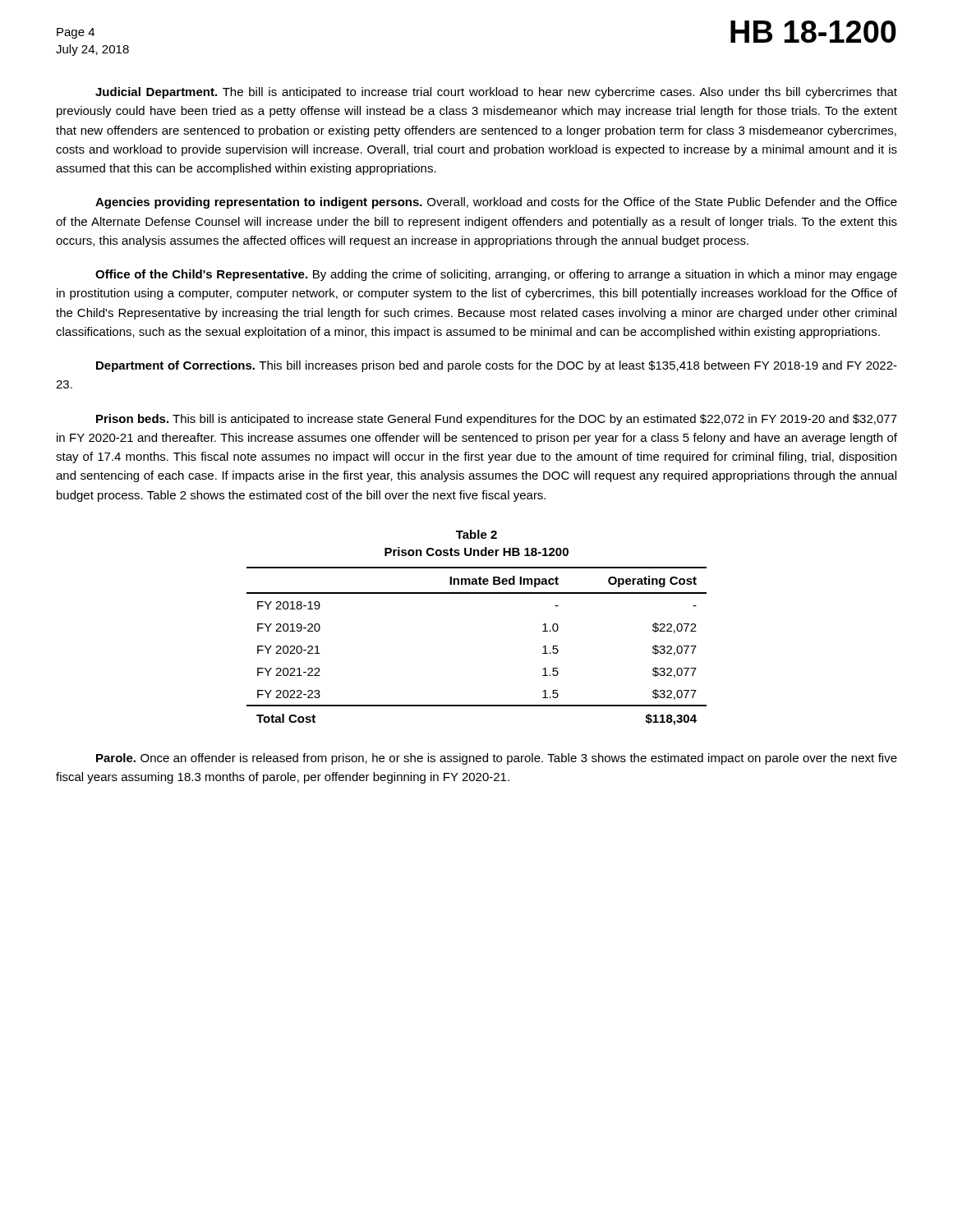Click on the table containing "Total Cost"
Viewport: 953px width, 1232px height.
click(x=476, y=648)
